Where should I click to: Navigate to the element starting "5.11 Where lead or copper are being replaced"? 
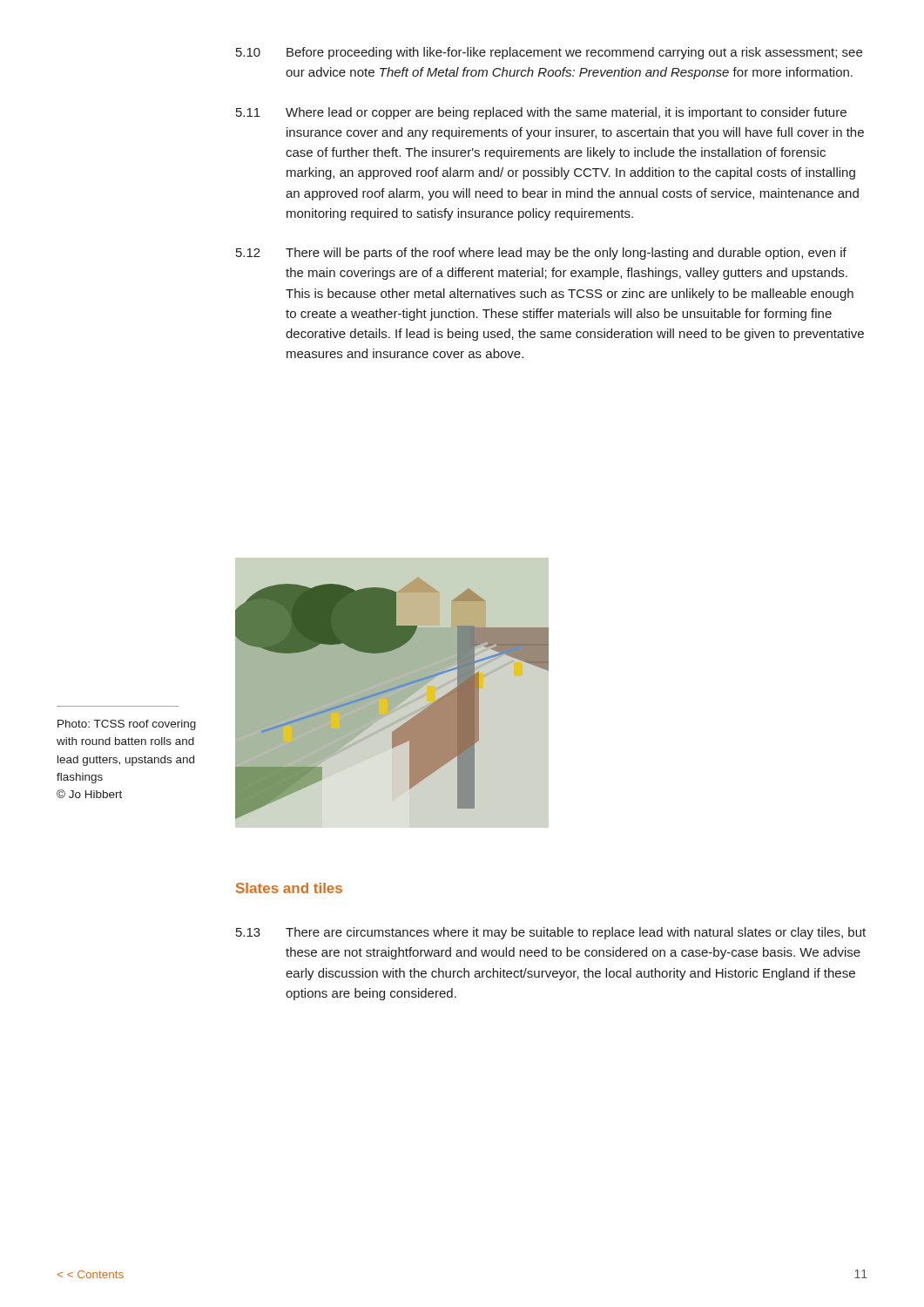(x=551, y=162)
